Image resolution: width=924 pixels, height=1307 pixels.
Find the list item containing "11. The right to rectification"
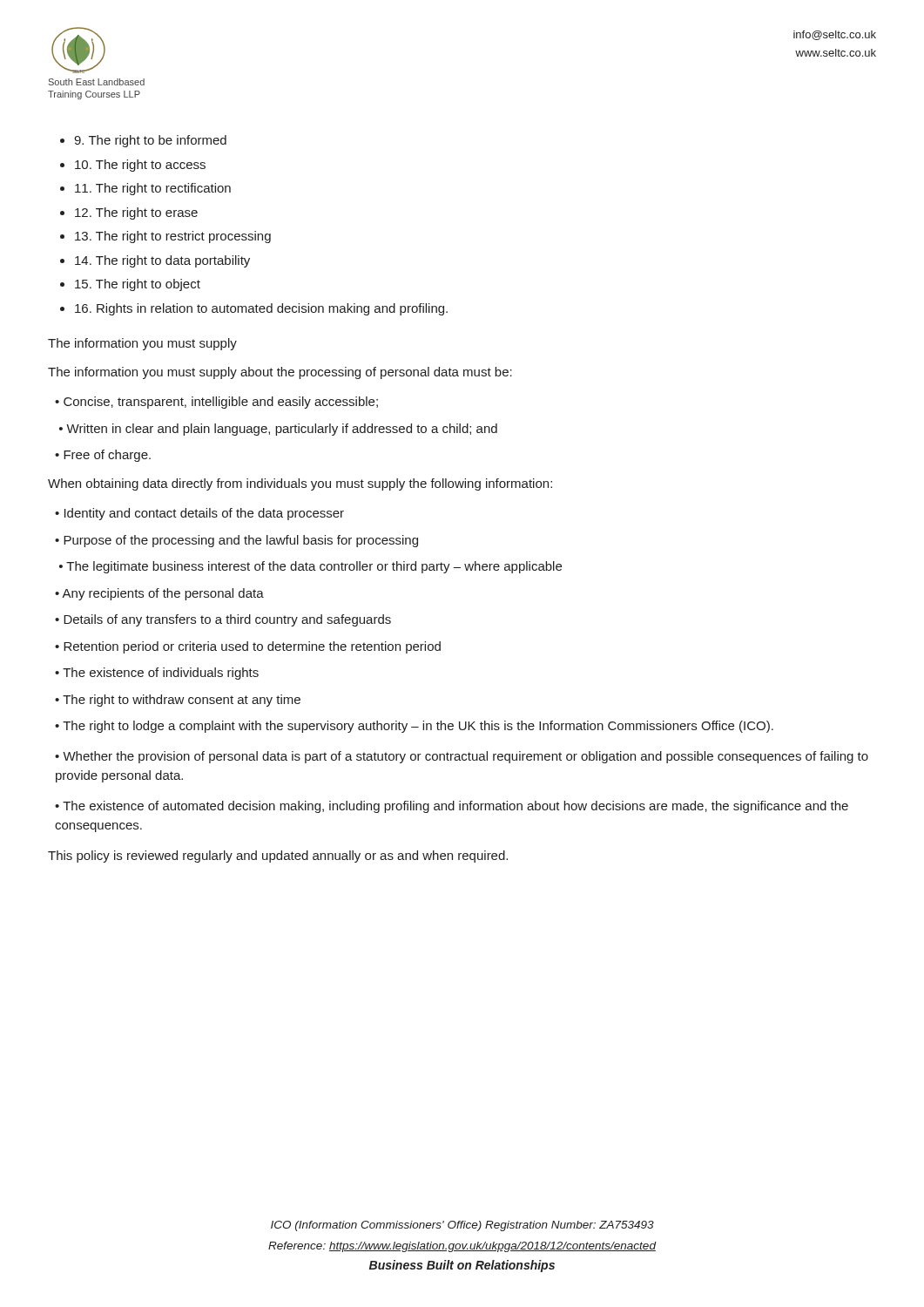tap(153, 188)
